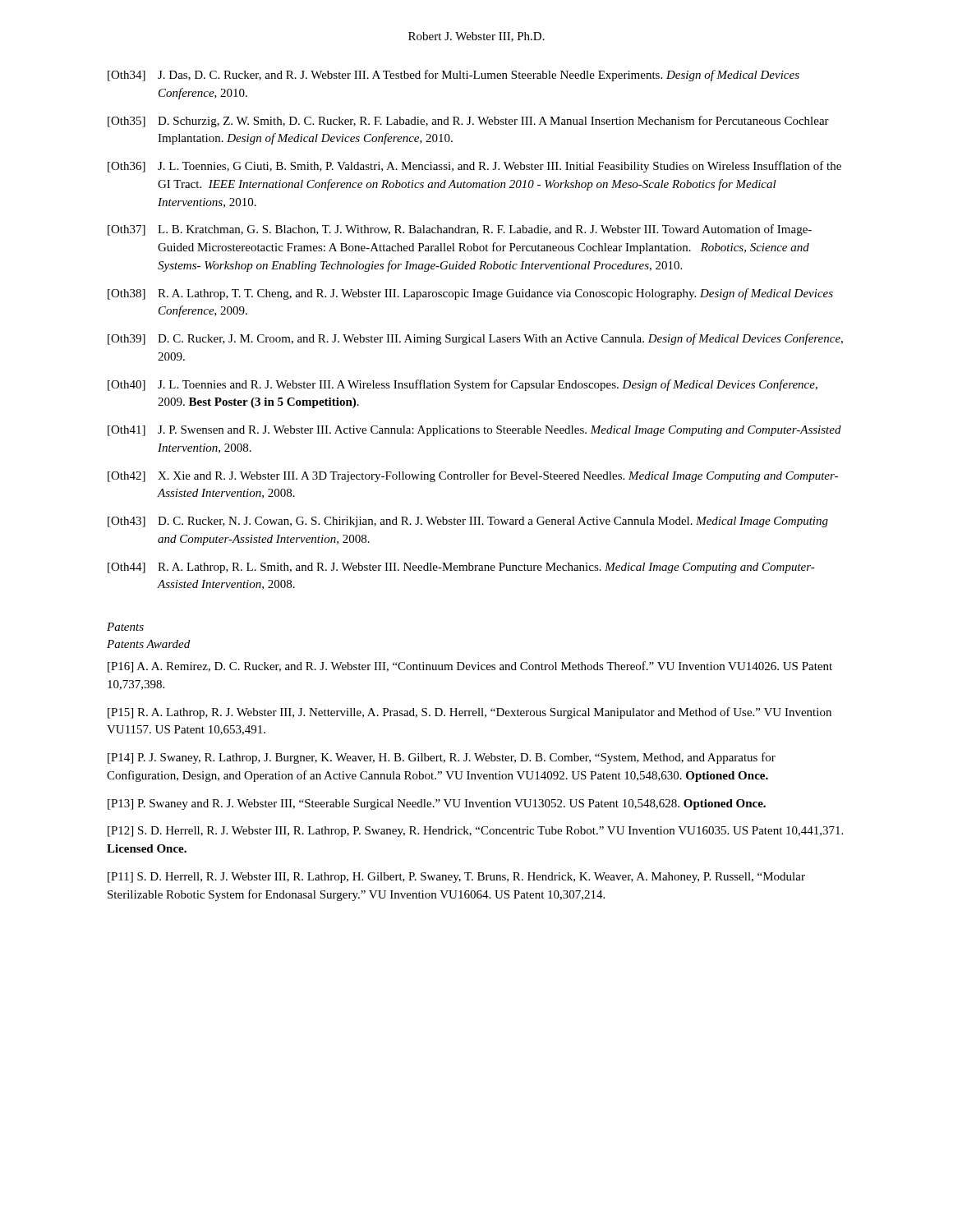Viewport: 953px width, 1232px height.
Task: Locate the text block that reads "[P14] P. J. Swaney, R. Lathrop, J."
Action: pos(441,766)
